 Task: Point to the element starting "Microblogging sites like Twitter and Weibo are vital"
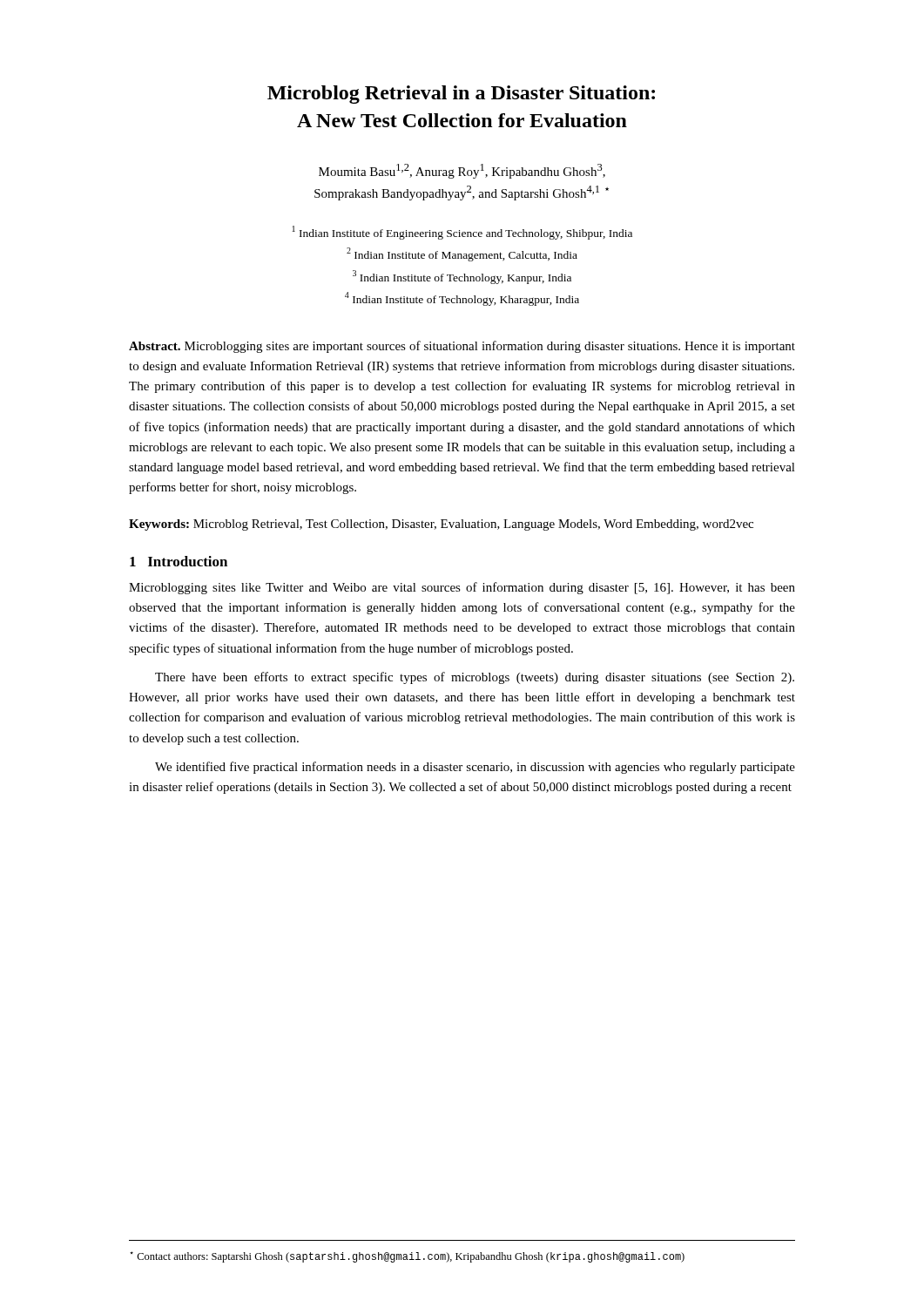click(462, 688)
